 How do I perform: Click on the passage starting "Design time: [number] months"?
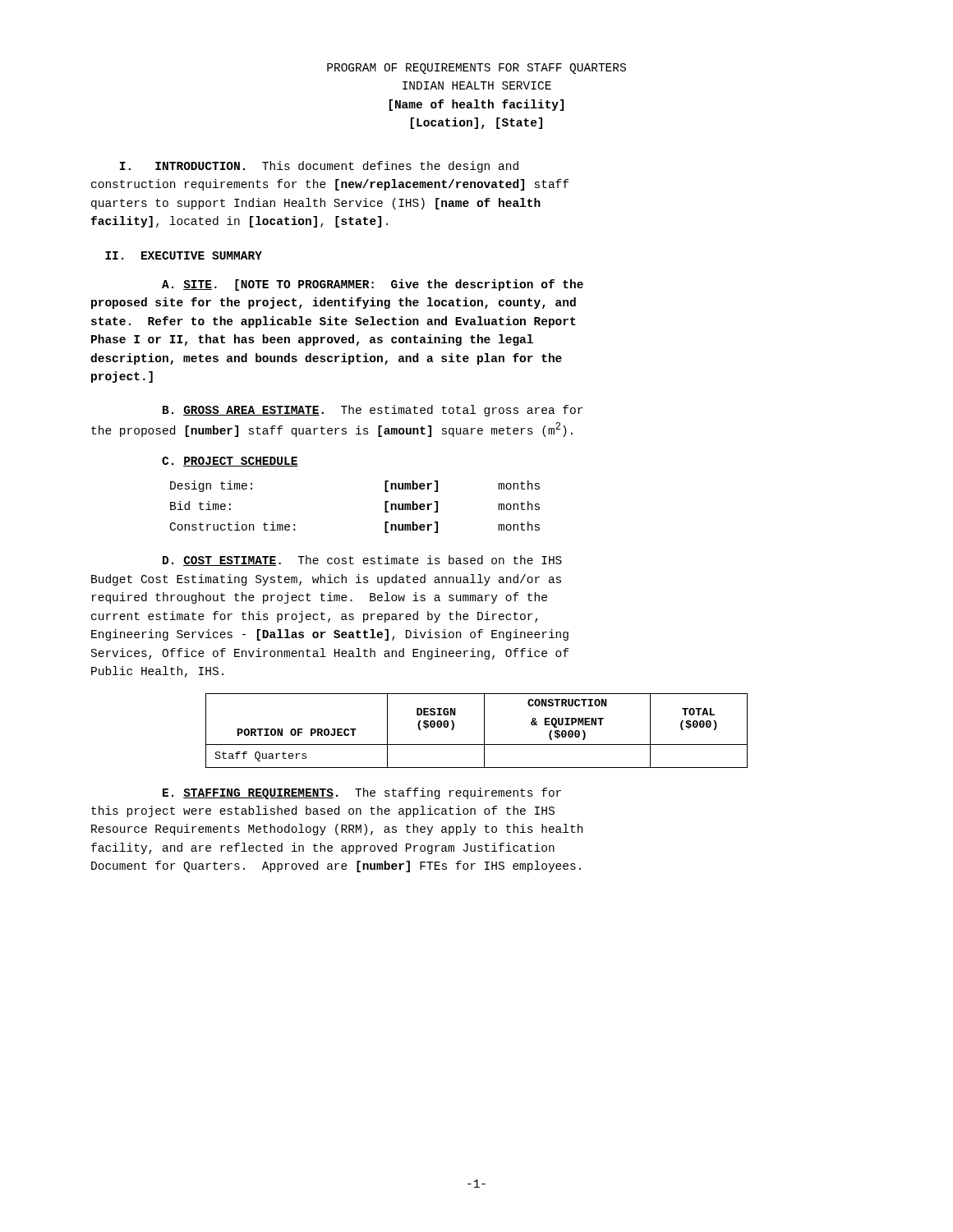coord(207,486)
